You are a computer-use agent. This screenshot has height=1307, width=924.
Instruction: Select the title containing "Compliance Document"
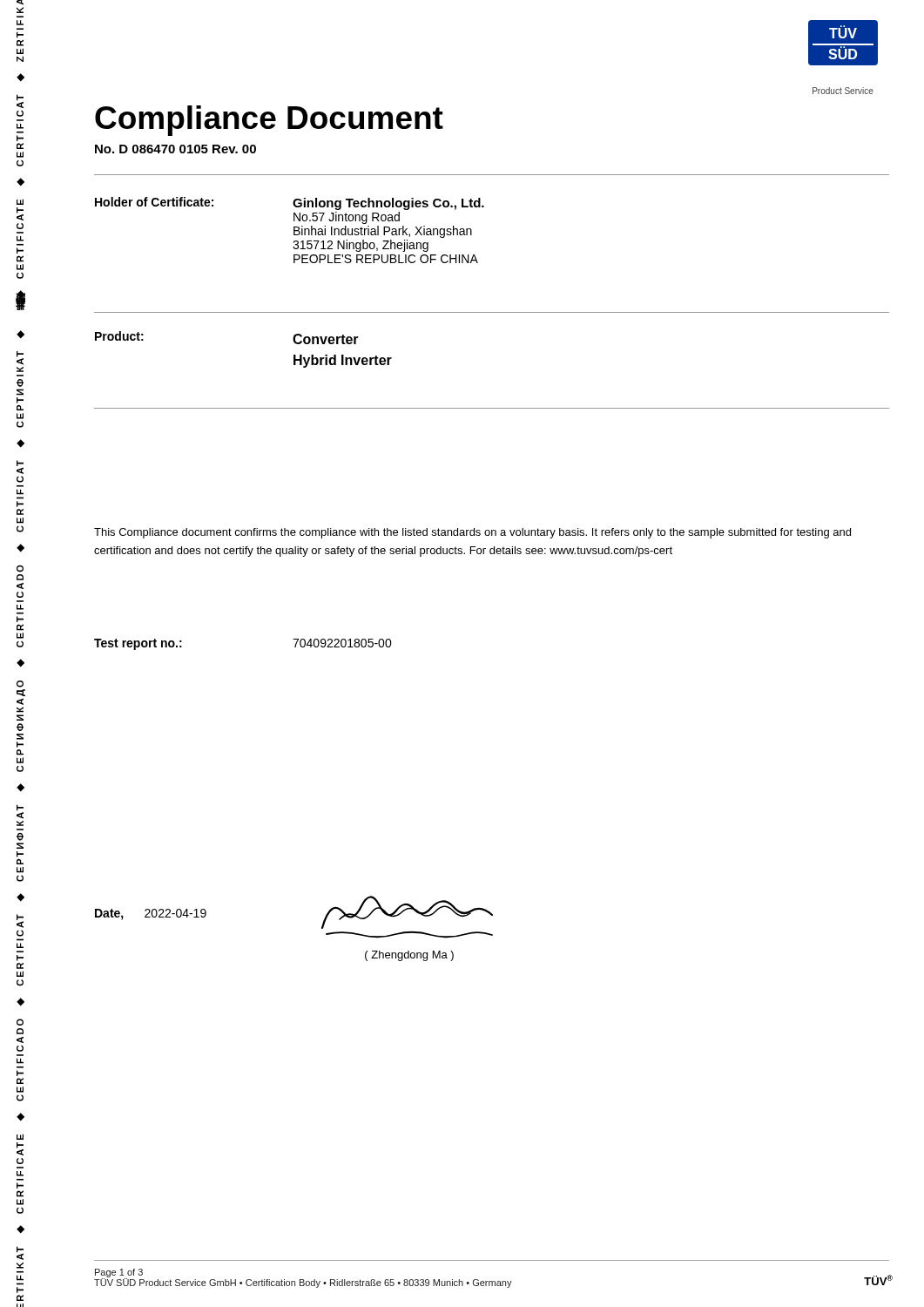pos(269,118)
